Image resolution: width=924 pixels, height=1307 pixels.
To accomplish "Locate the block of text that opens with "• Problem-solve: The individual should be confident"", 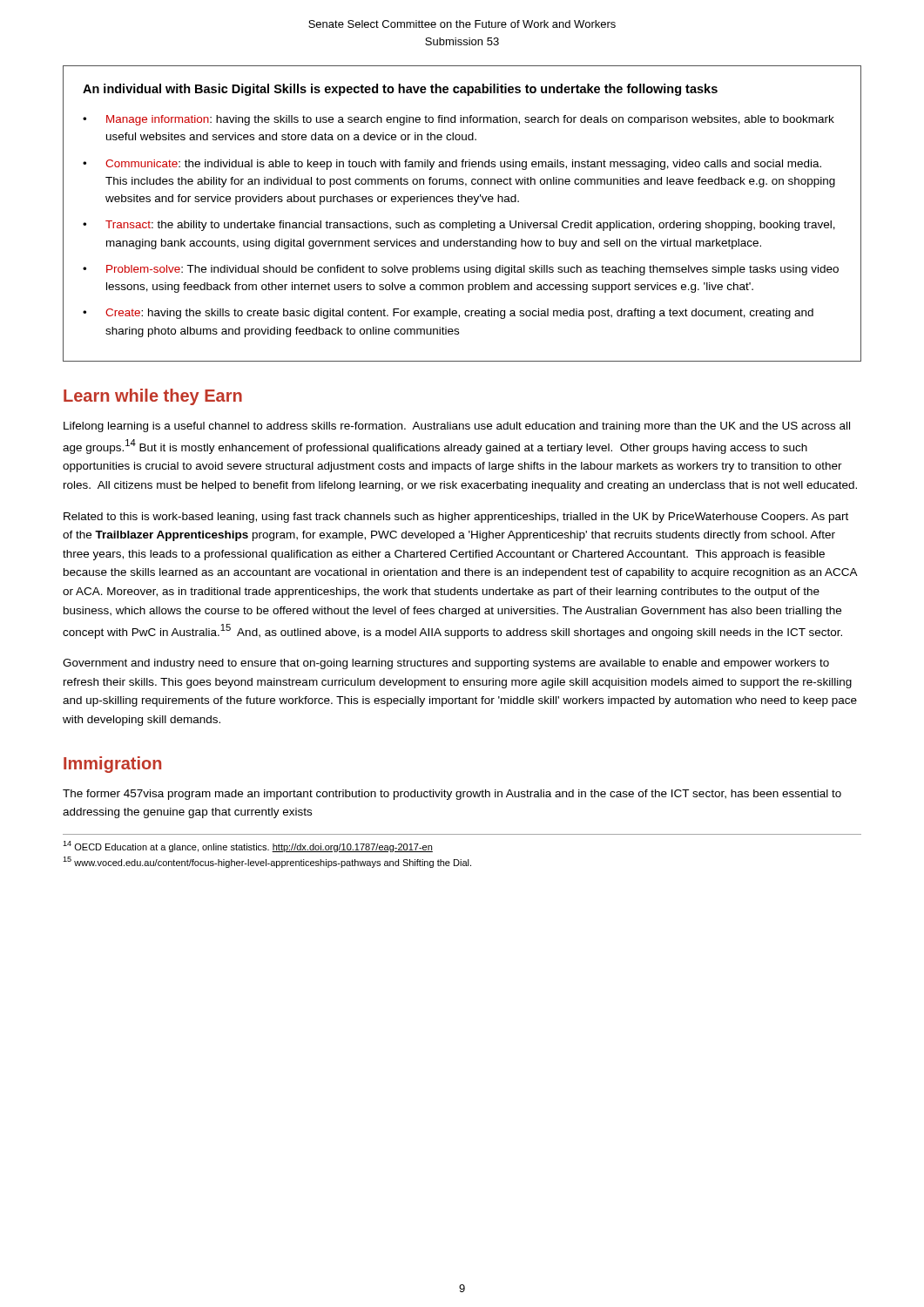I will tap(462, 278).
